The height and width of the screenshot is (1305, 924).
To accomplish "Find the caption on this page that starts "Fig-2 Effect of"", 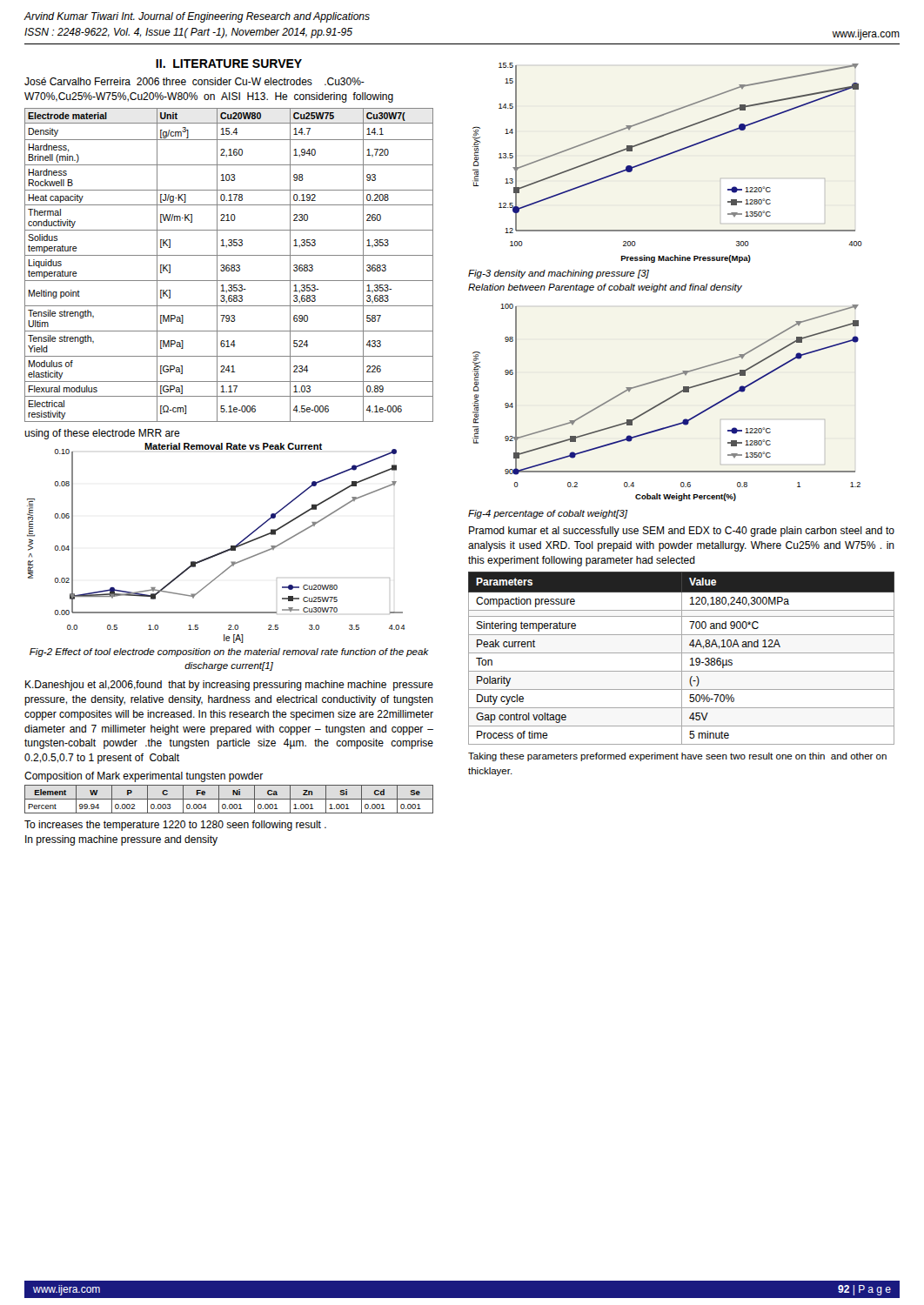I will (229, 659).
